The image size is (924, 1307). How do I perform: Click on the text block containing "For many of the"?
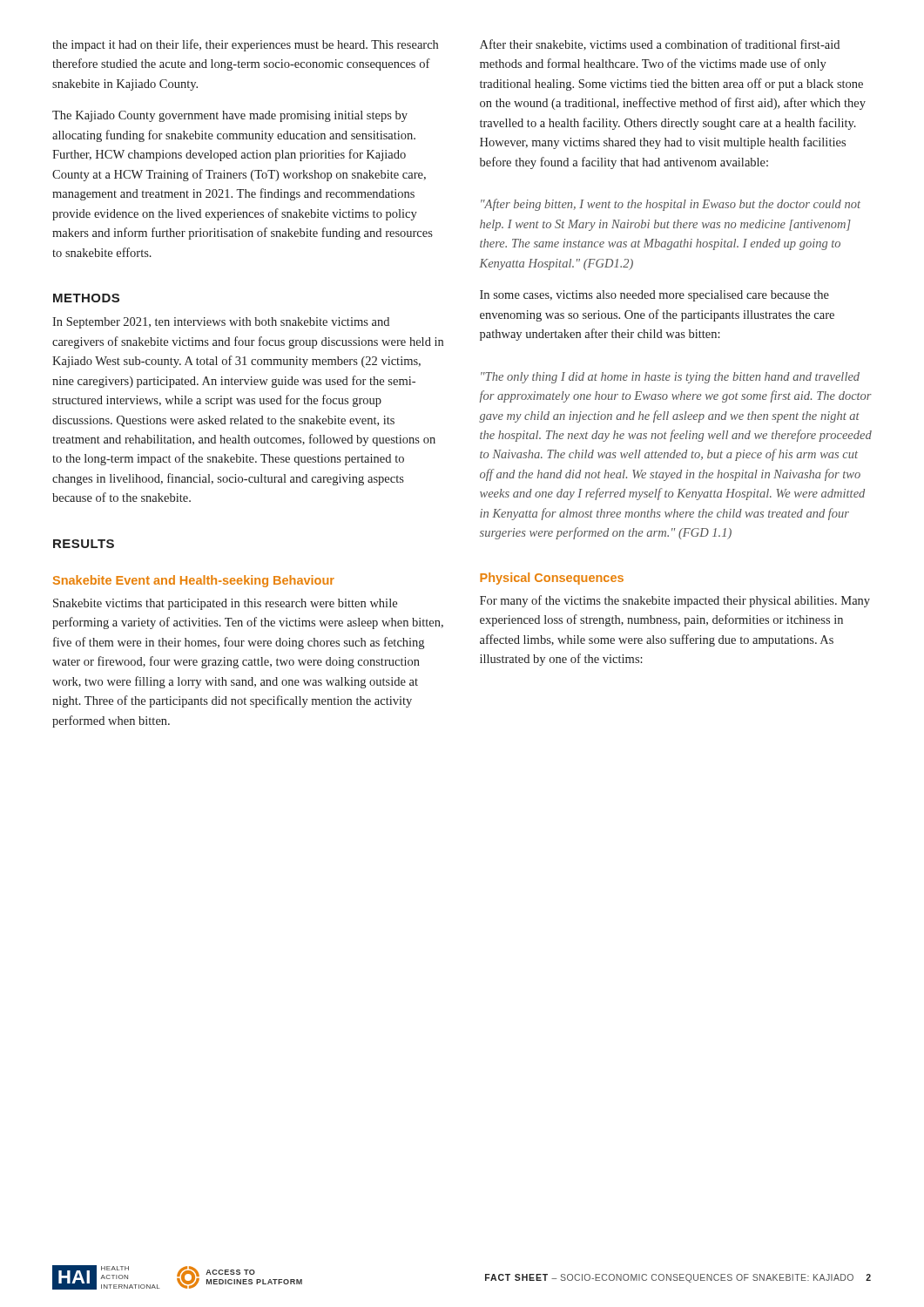(x=676, y=630)
